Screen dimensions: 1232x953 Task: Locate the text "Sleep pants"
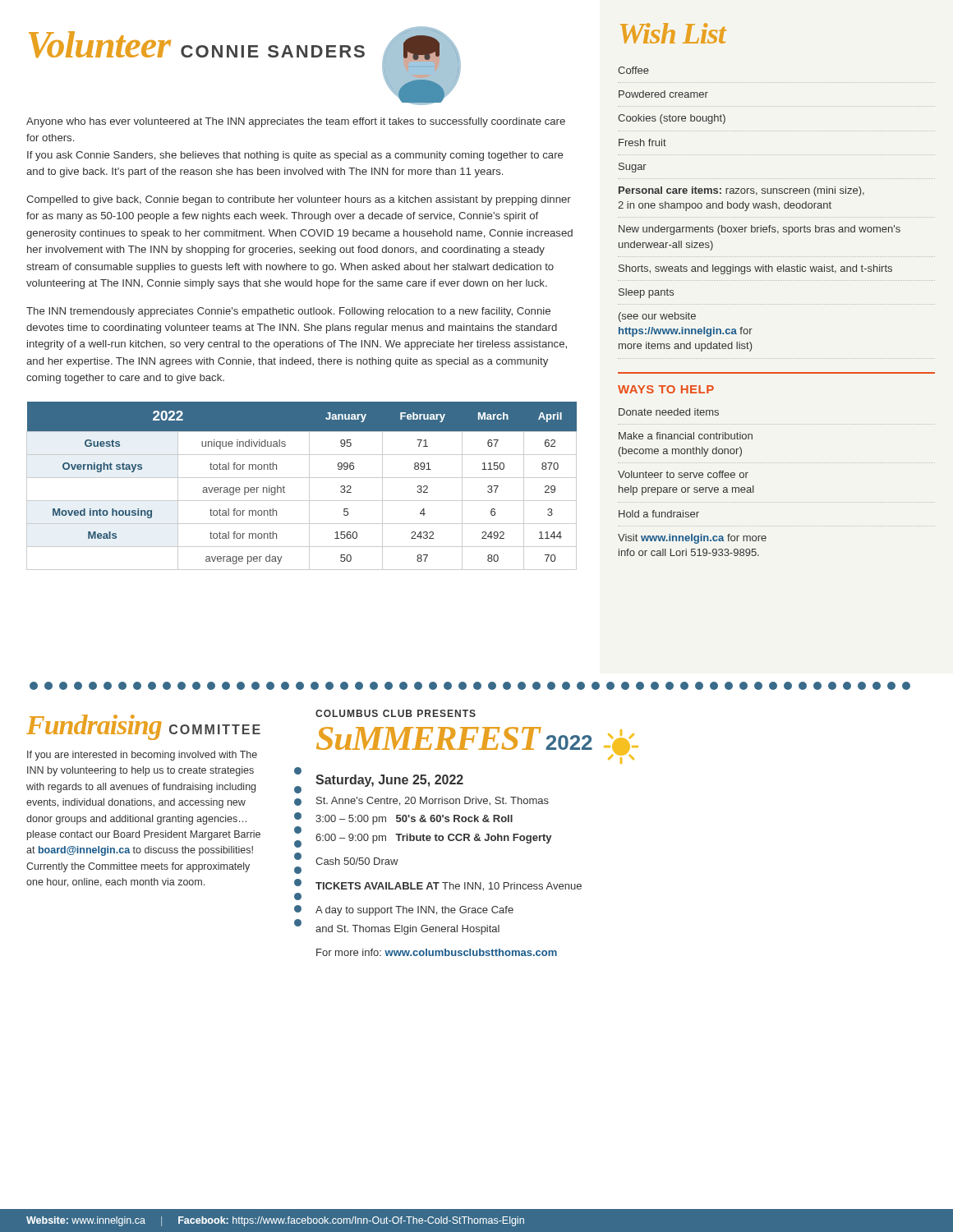click(646, 292)
